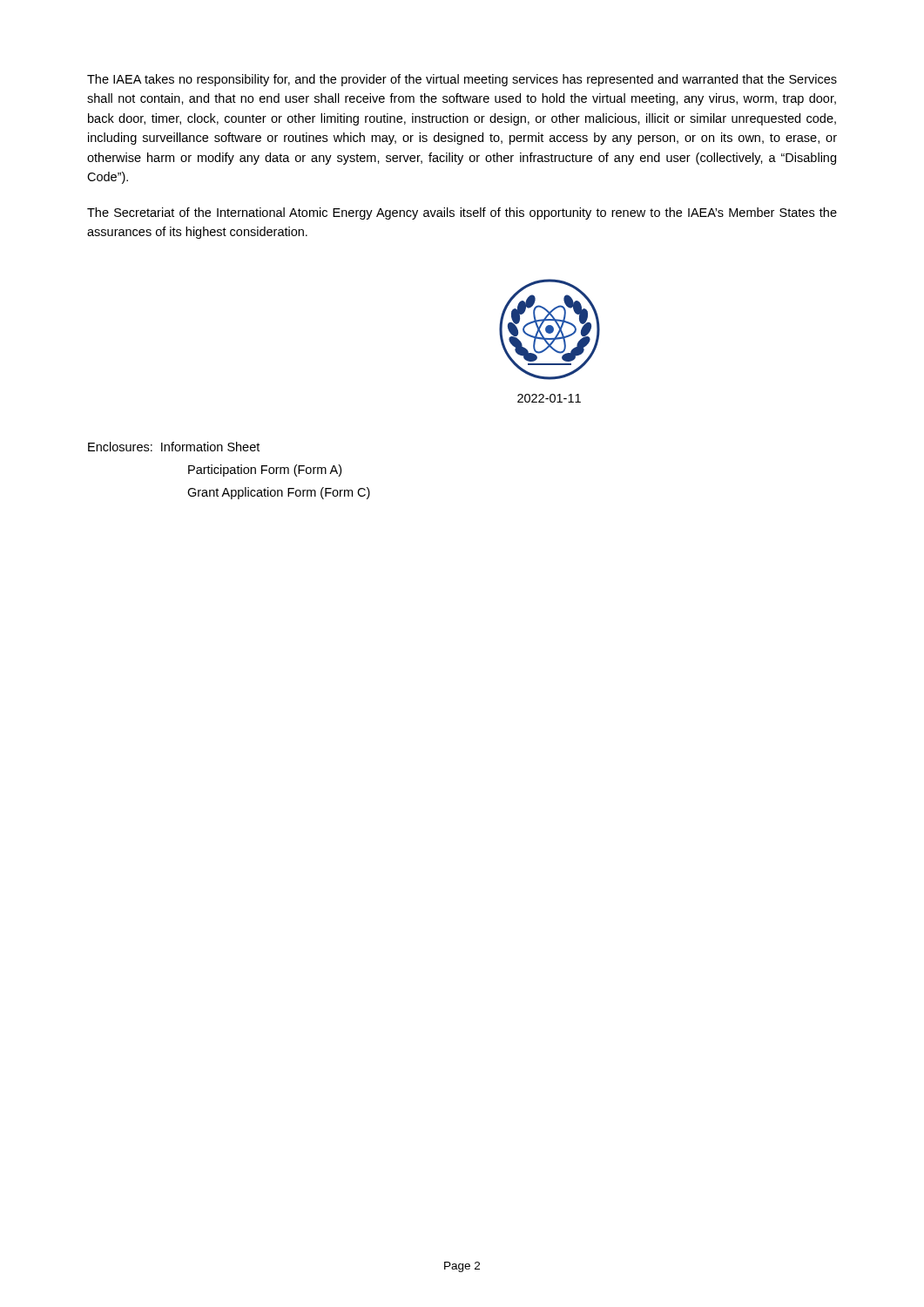The height and width of the screenshot is (1307, 924).
Task: Click on the text block starting "Participation Form (Form A)"
Action: tap(265, 469)
